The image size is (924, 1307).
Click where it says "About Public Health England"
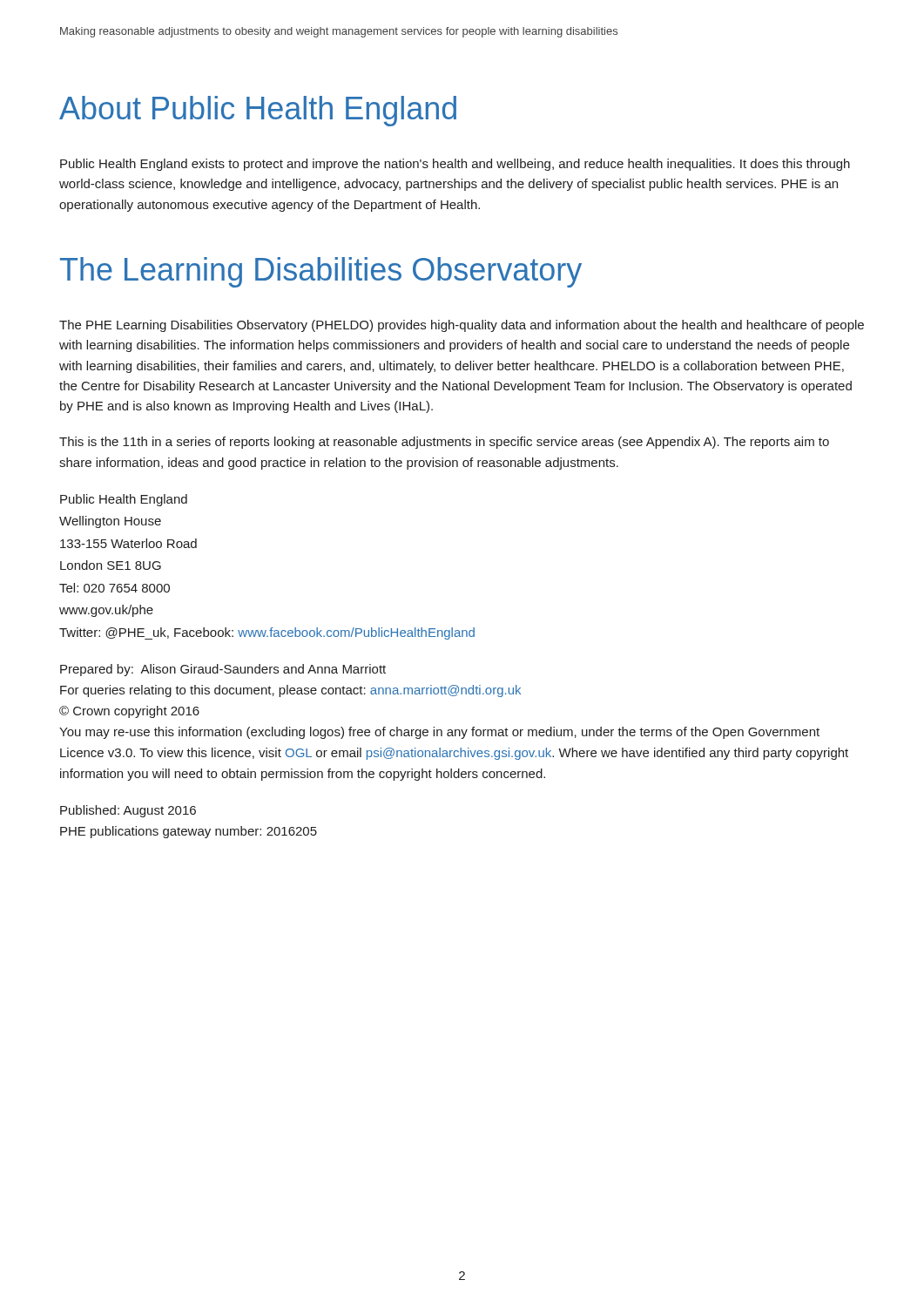coord(462,109)
